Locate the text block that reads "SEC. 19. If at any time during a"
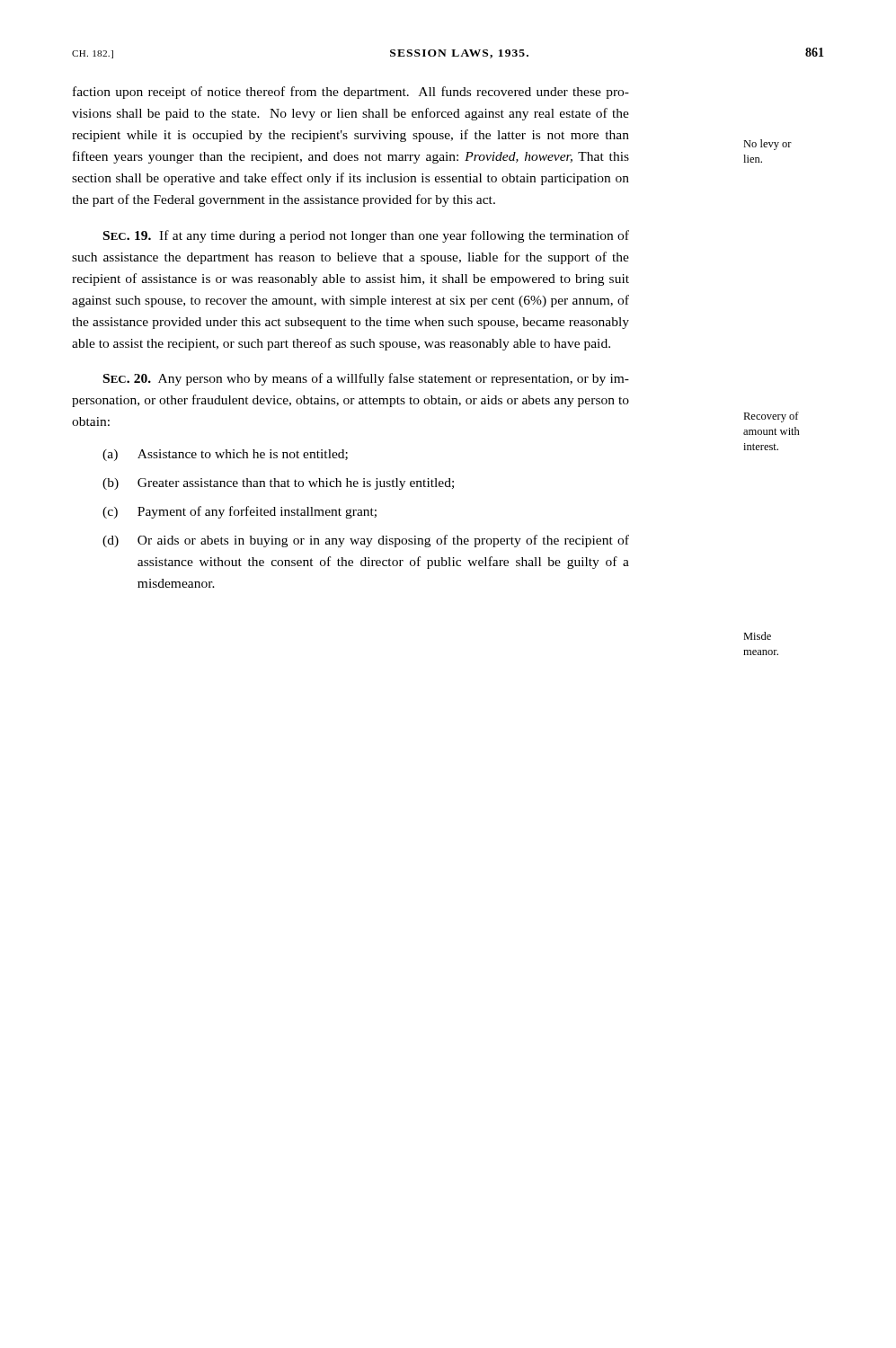This screenshot has height=1348, width=896. 350,289
